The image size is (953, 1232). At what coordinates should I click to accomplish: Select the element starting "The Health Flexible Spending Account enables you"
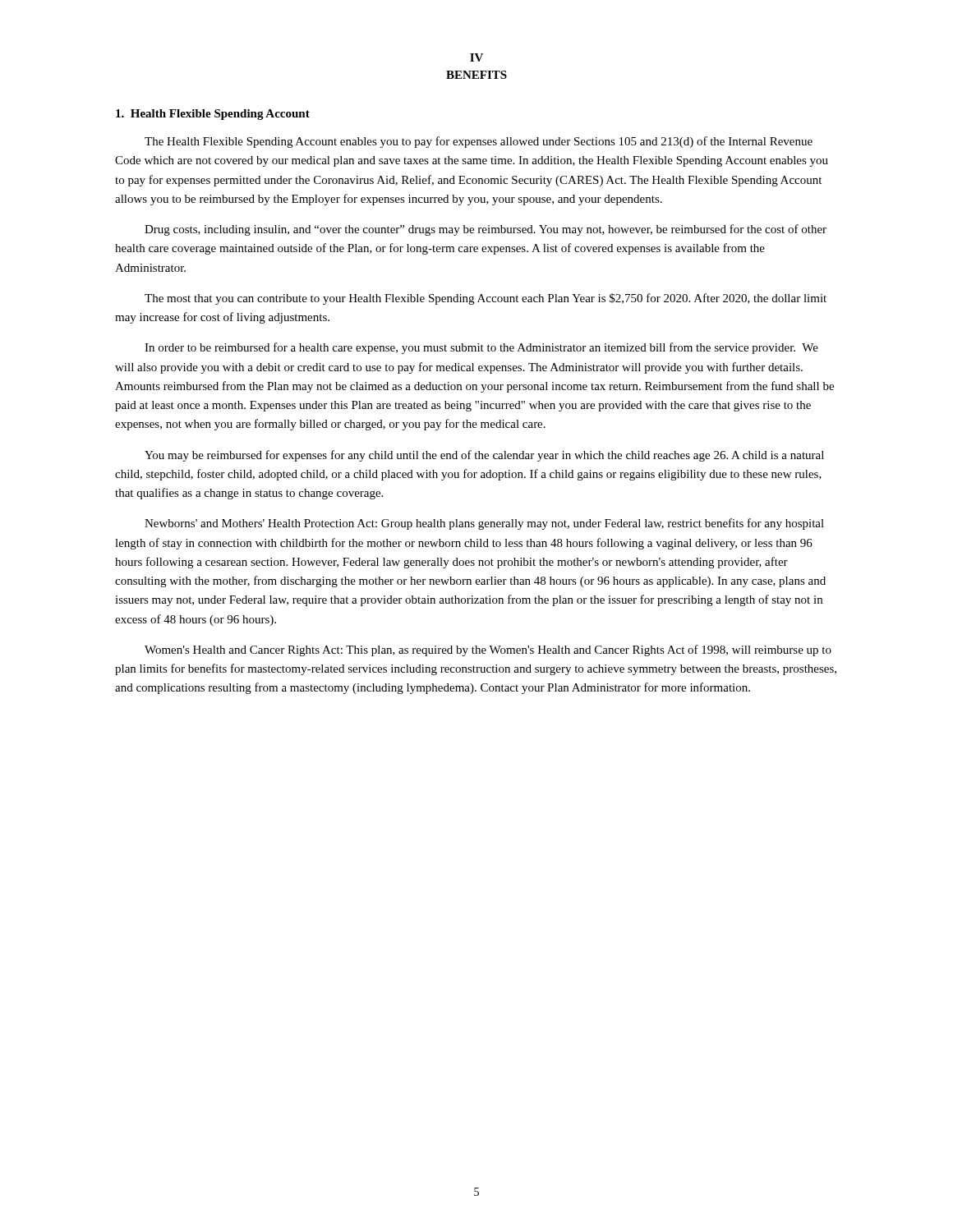pyautogui.click(x=472, y=170)
